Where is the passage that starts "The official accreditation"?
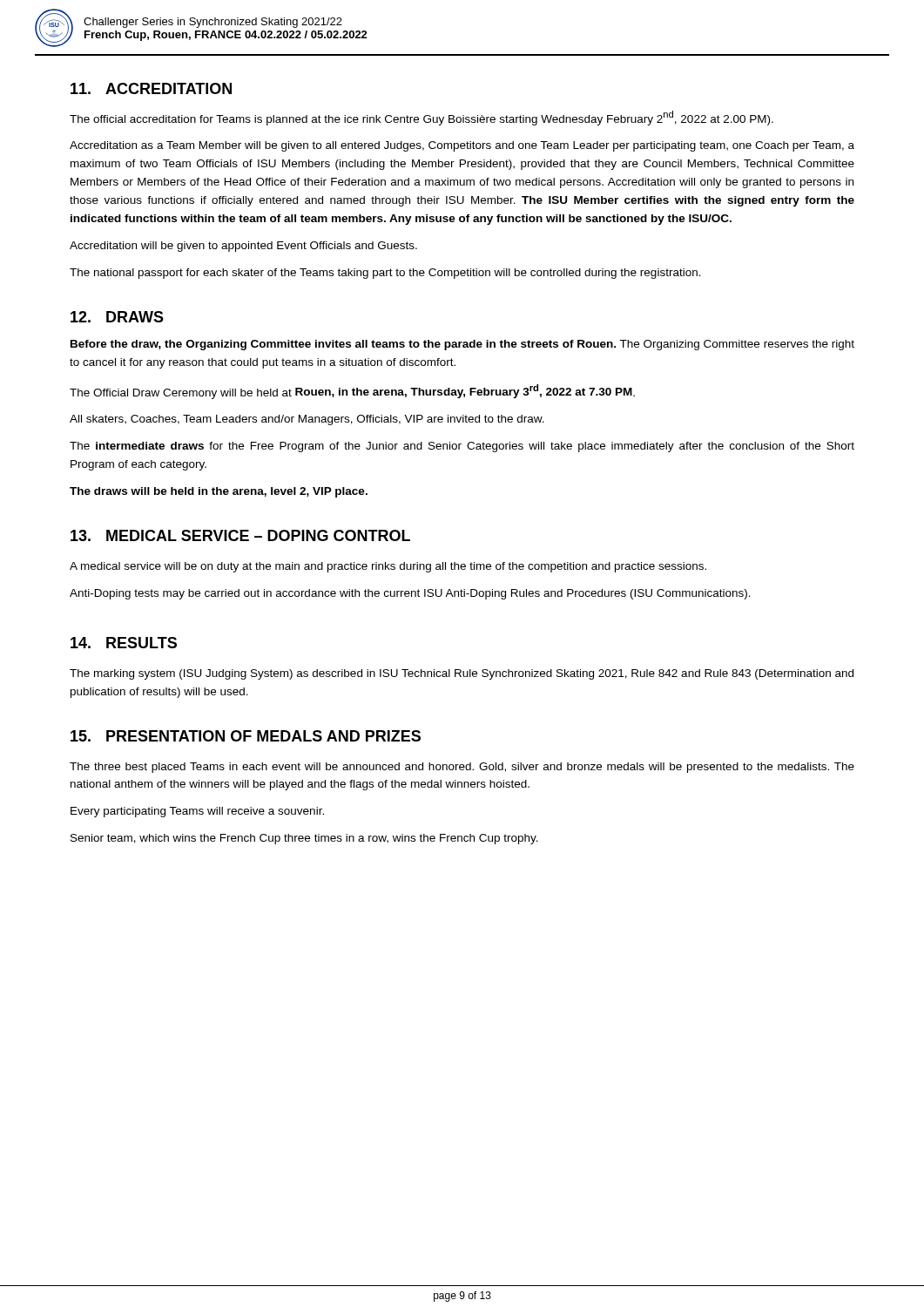This screenshot has width=924, height=1307. [x=422, y=117]
